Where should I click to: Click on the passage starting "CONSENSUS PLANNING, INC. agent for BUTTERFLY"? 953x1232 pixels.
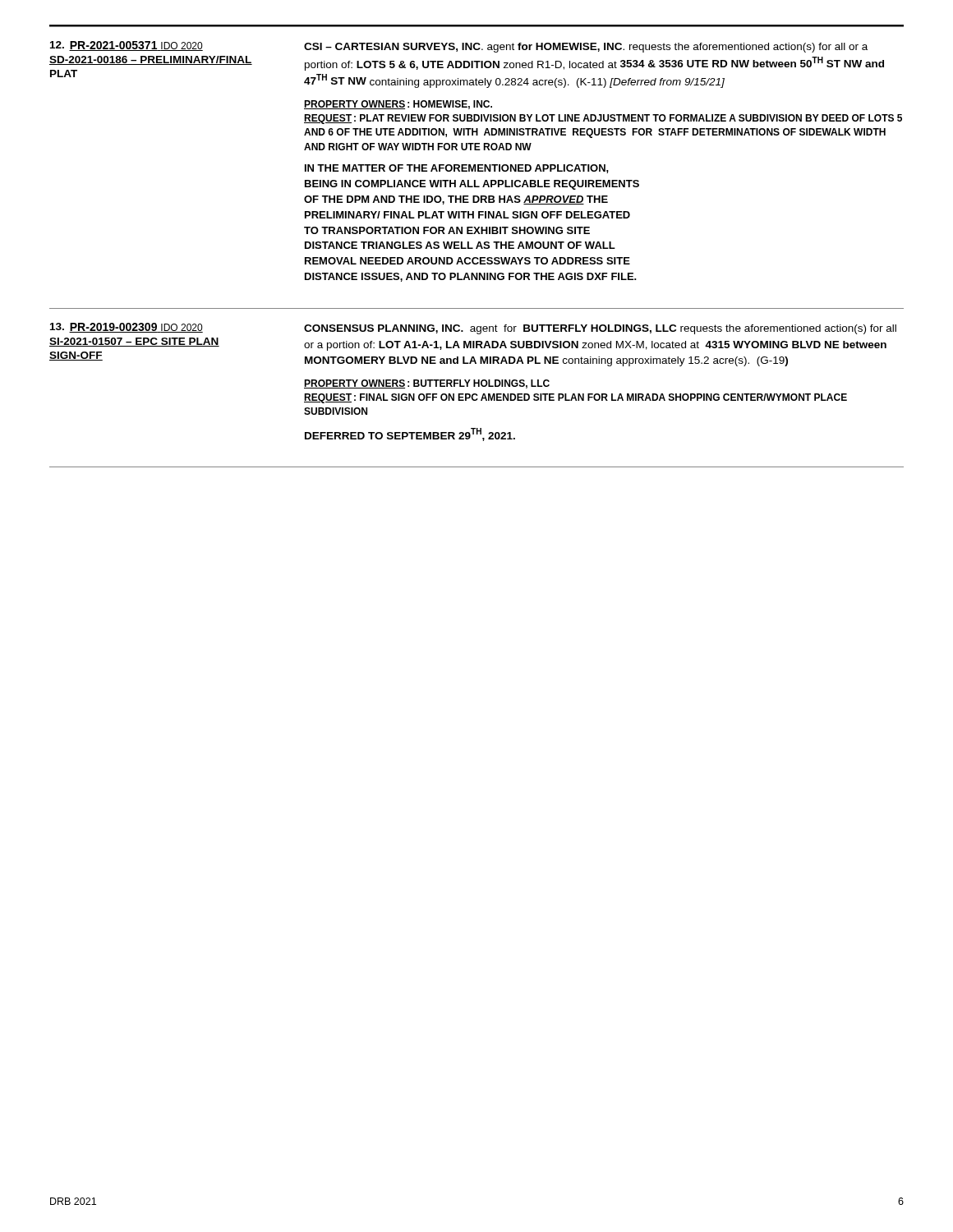600,344
